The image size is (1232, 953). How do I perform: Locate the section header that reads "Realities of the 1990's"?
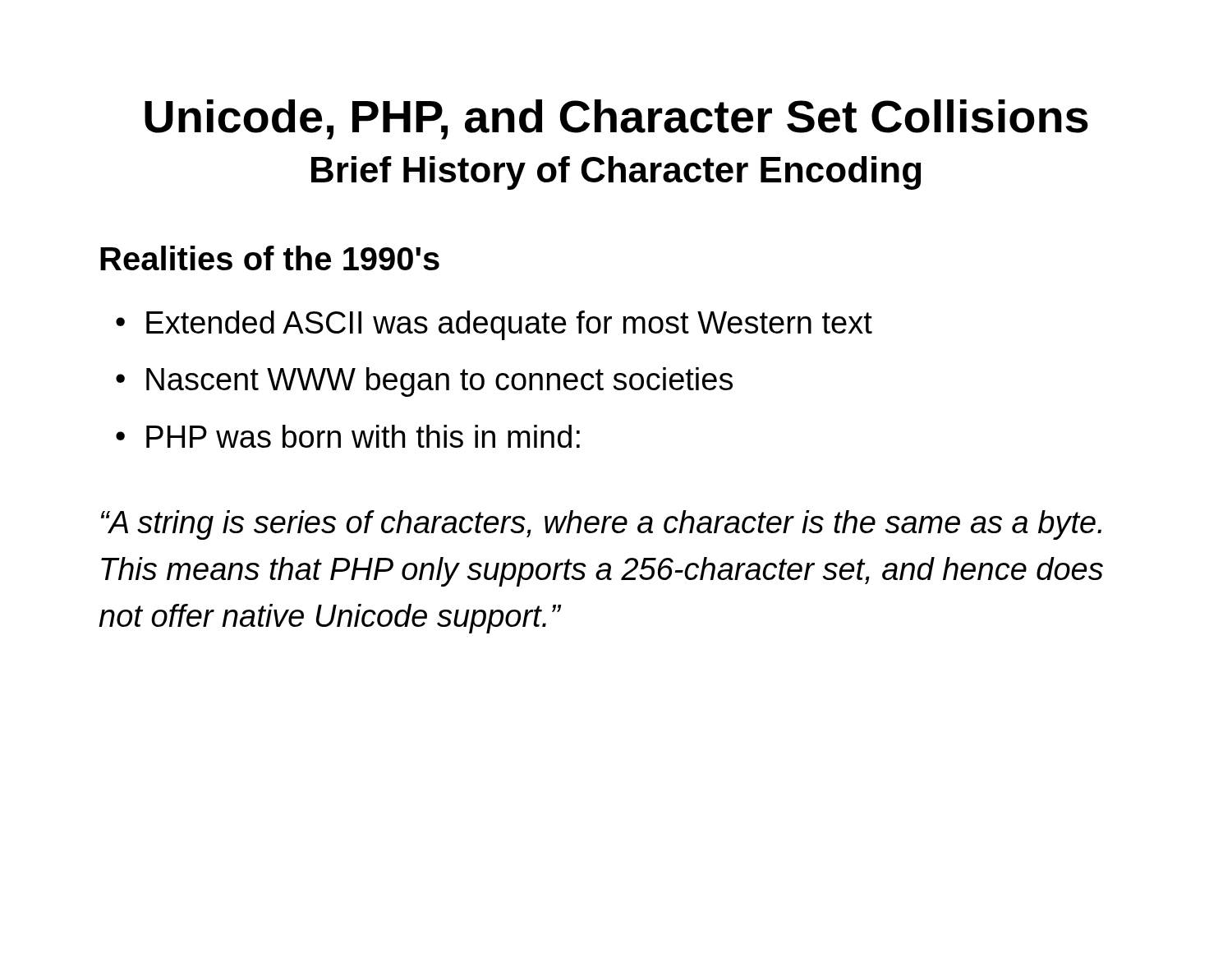(x=270, y=258)
